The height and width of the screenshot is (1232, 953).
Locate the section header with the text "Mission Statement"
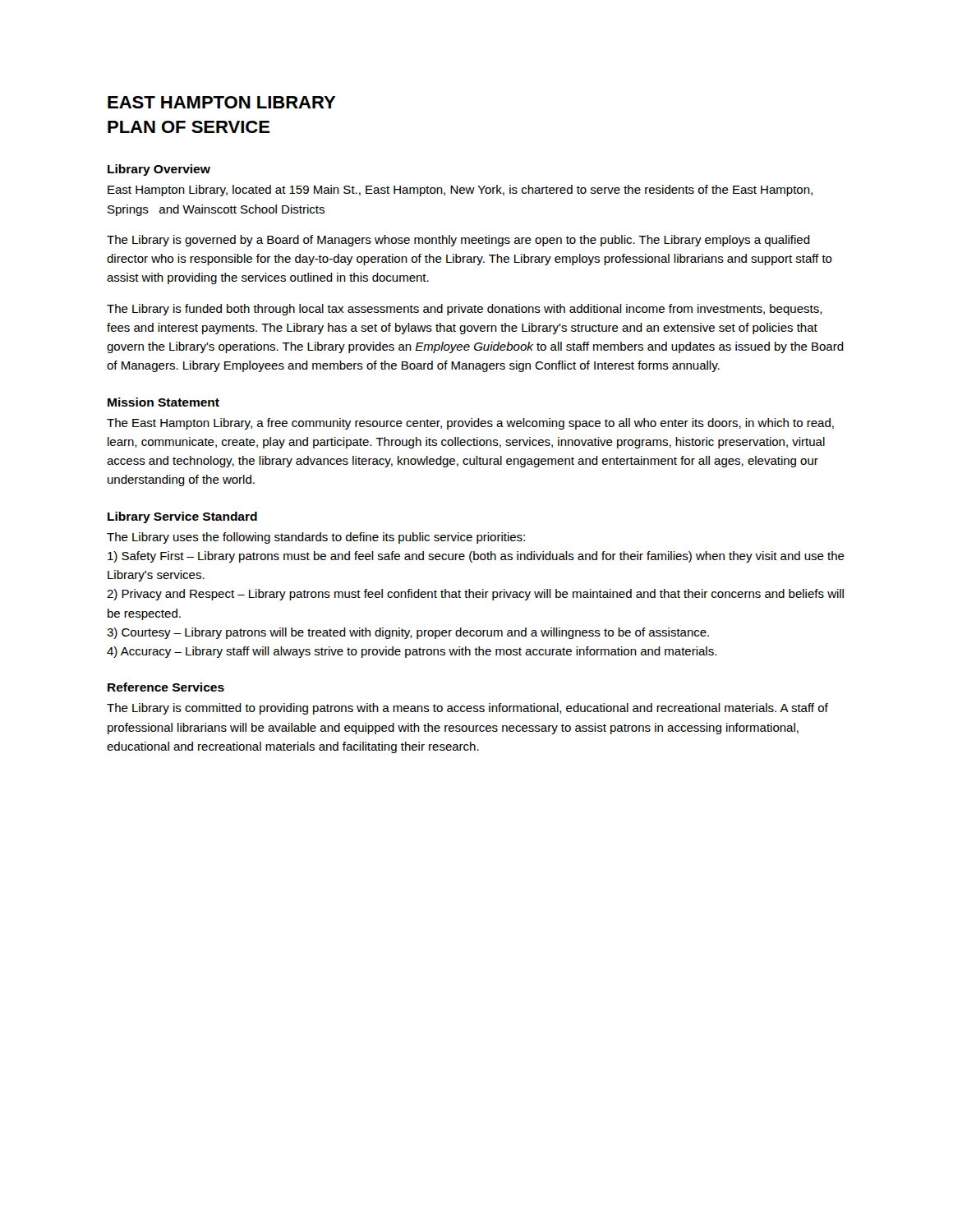(163, 402)
